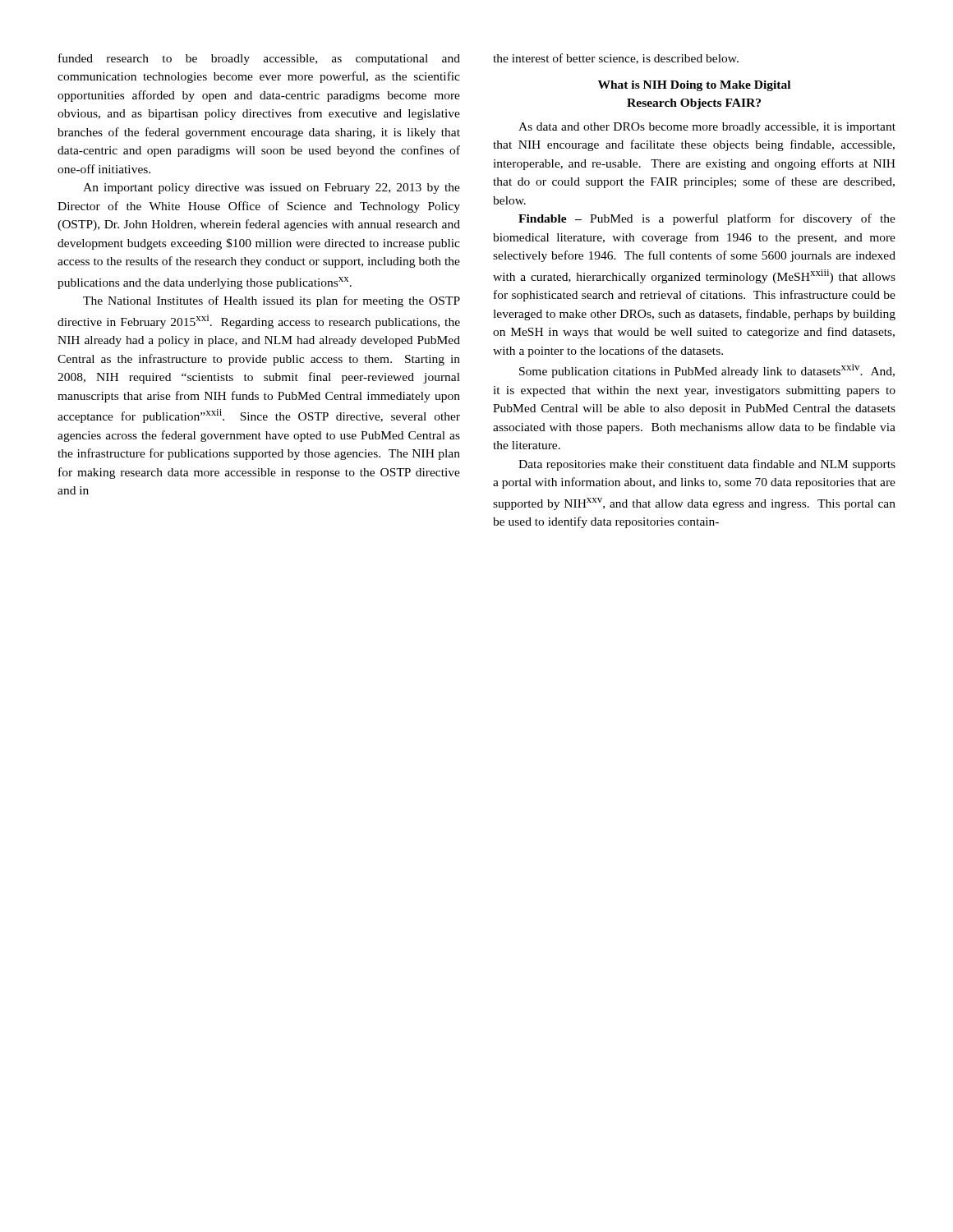The height and width of the screenshot is (1232, 953).
Task: Locate the element starting "the interest of"
Action: tap(694, 59)
